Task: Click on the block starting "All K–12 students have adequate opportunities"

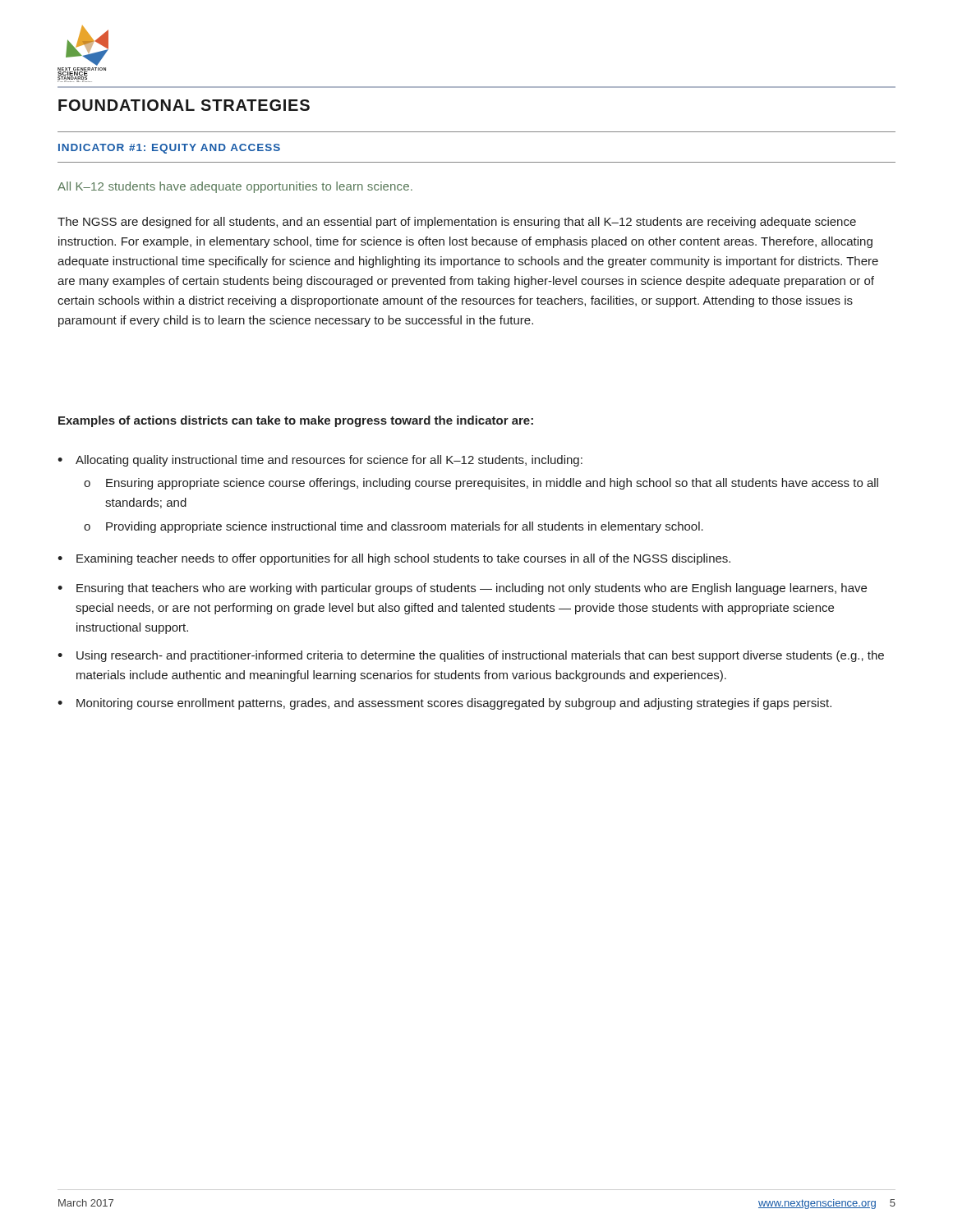Action: point(235,186)
